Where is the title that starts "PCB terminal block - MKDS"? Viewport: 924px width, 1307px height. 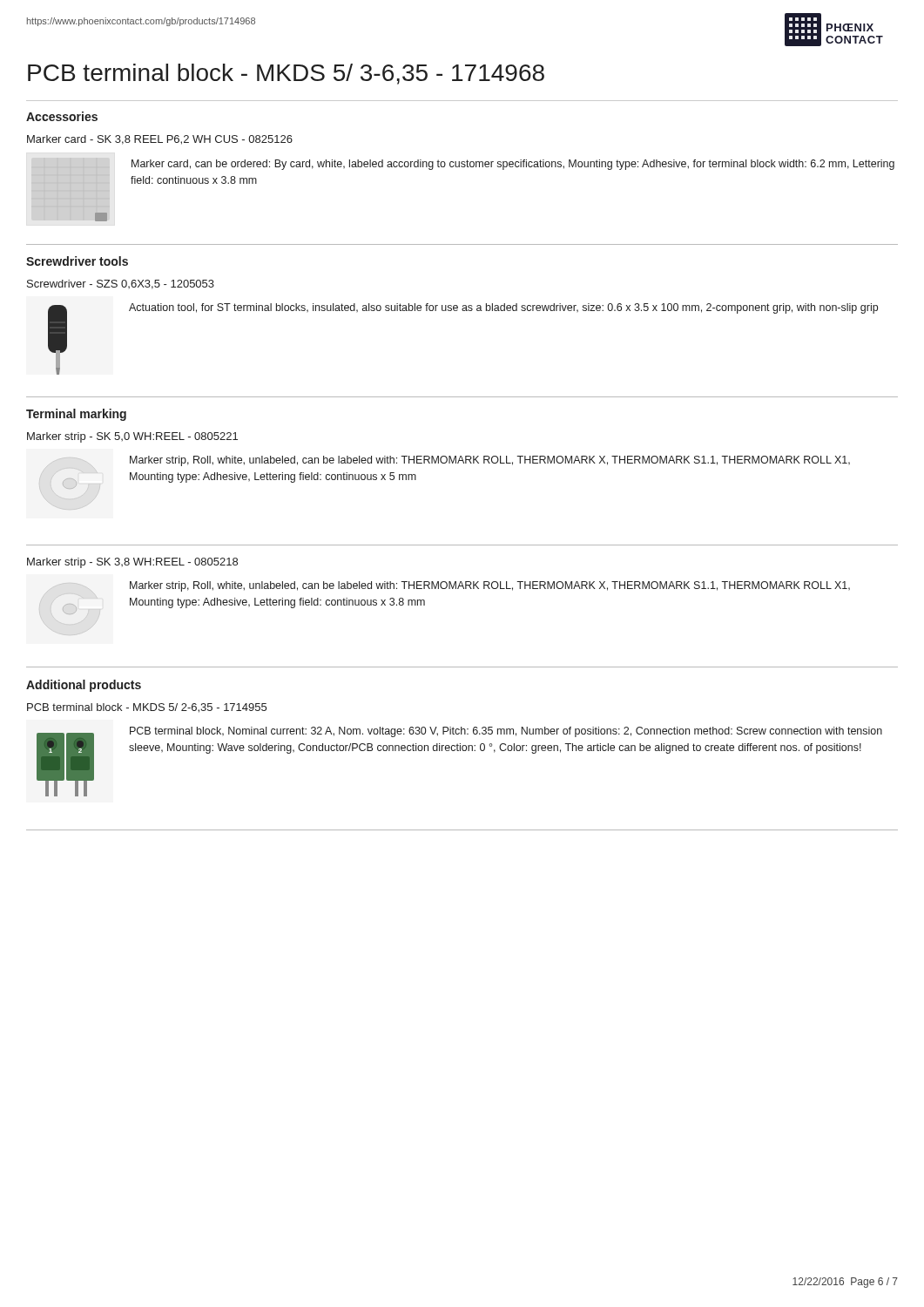click(286, 73)
